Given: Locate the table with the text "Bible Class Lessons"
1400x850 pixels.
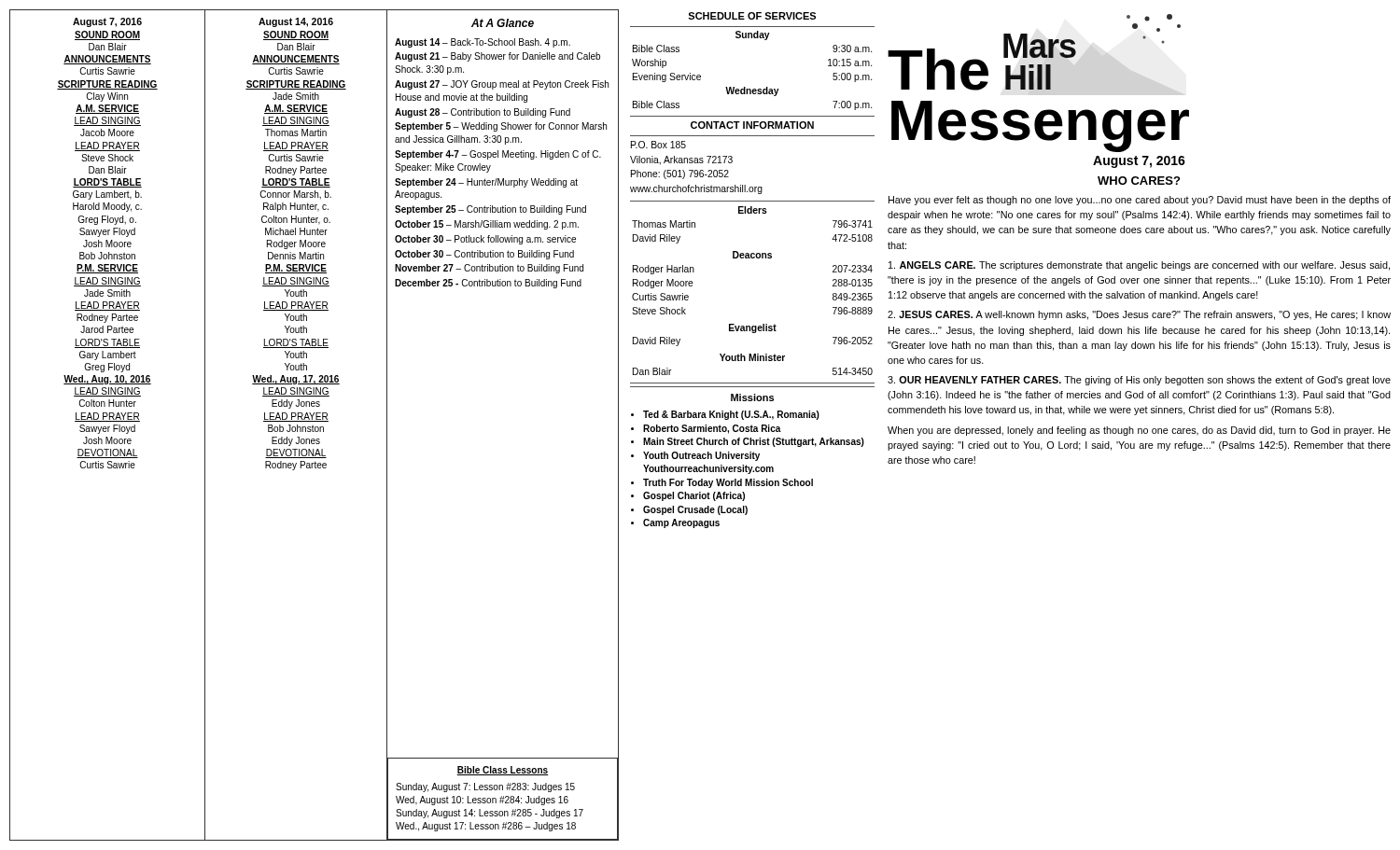Looking at the screenshot, I should click(503, 799).
